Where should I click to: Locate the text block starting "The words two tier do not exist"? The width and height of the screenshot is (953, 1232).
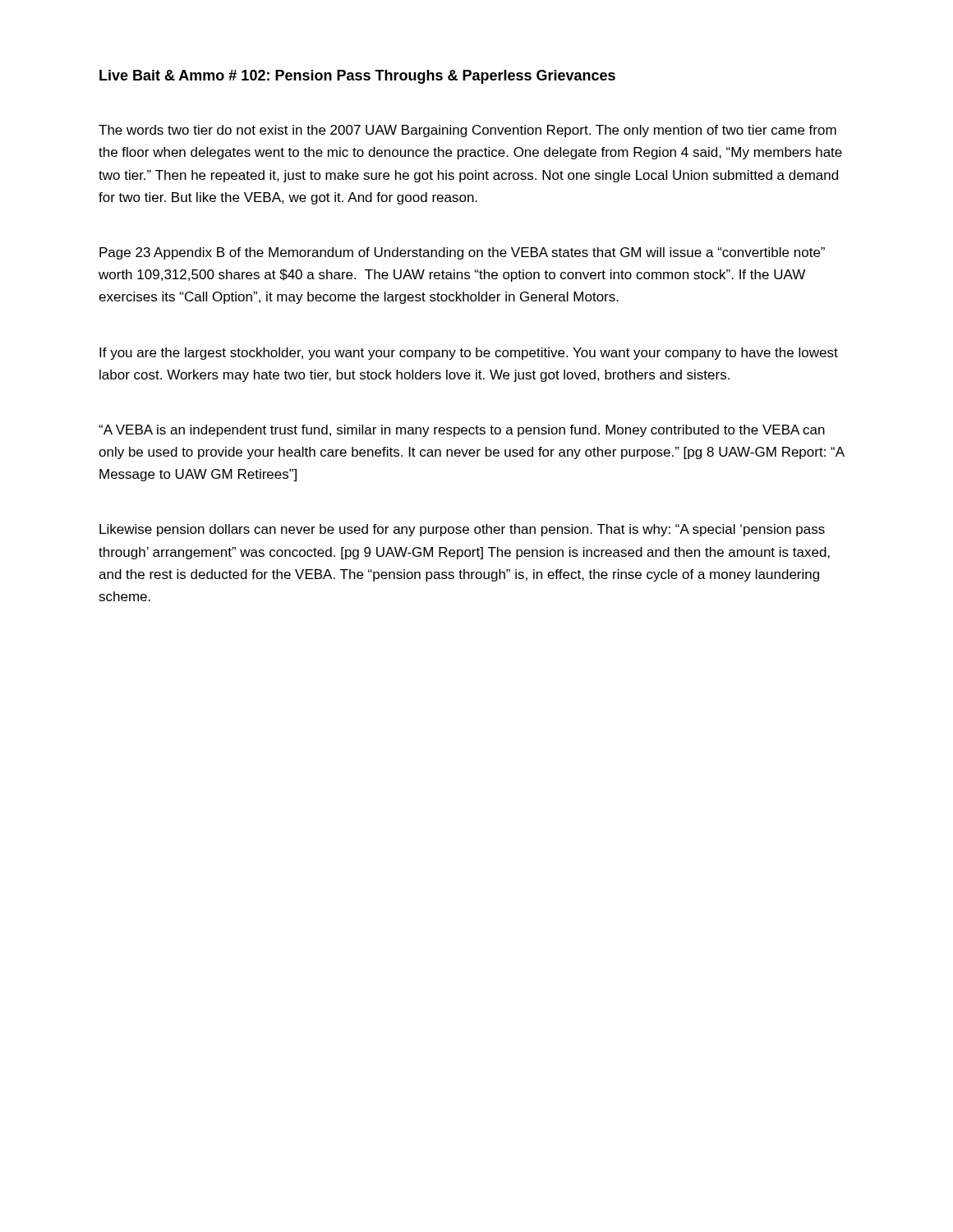[470, 164]
